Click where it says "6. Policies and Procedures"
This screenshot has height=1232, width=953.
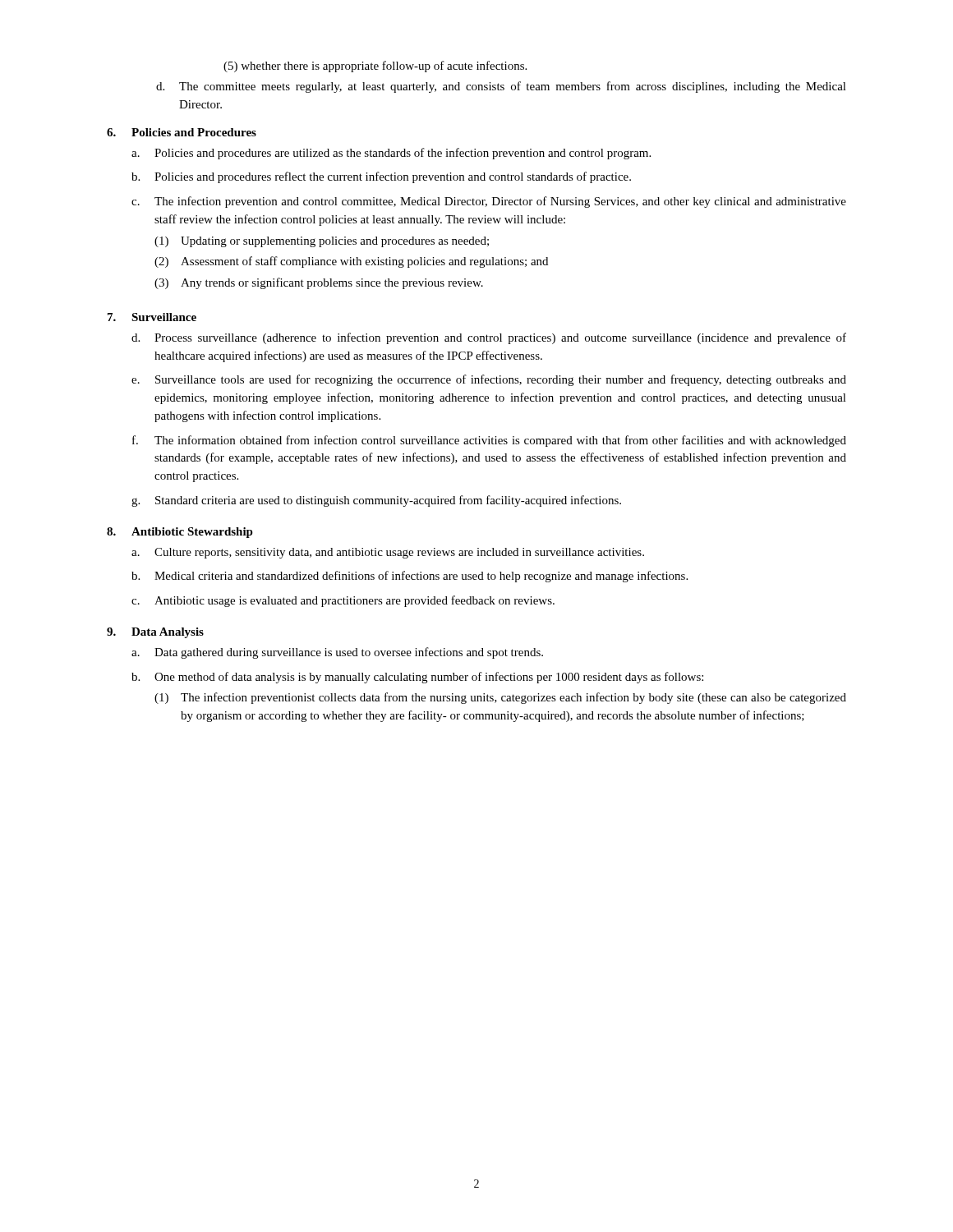(x=182, y=132)
